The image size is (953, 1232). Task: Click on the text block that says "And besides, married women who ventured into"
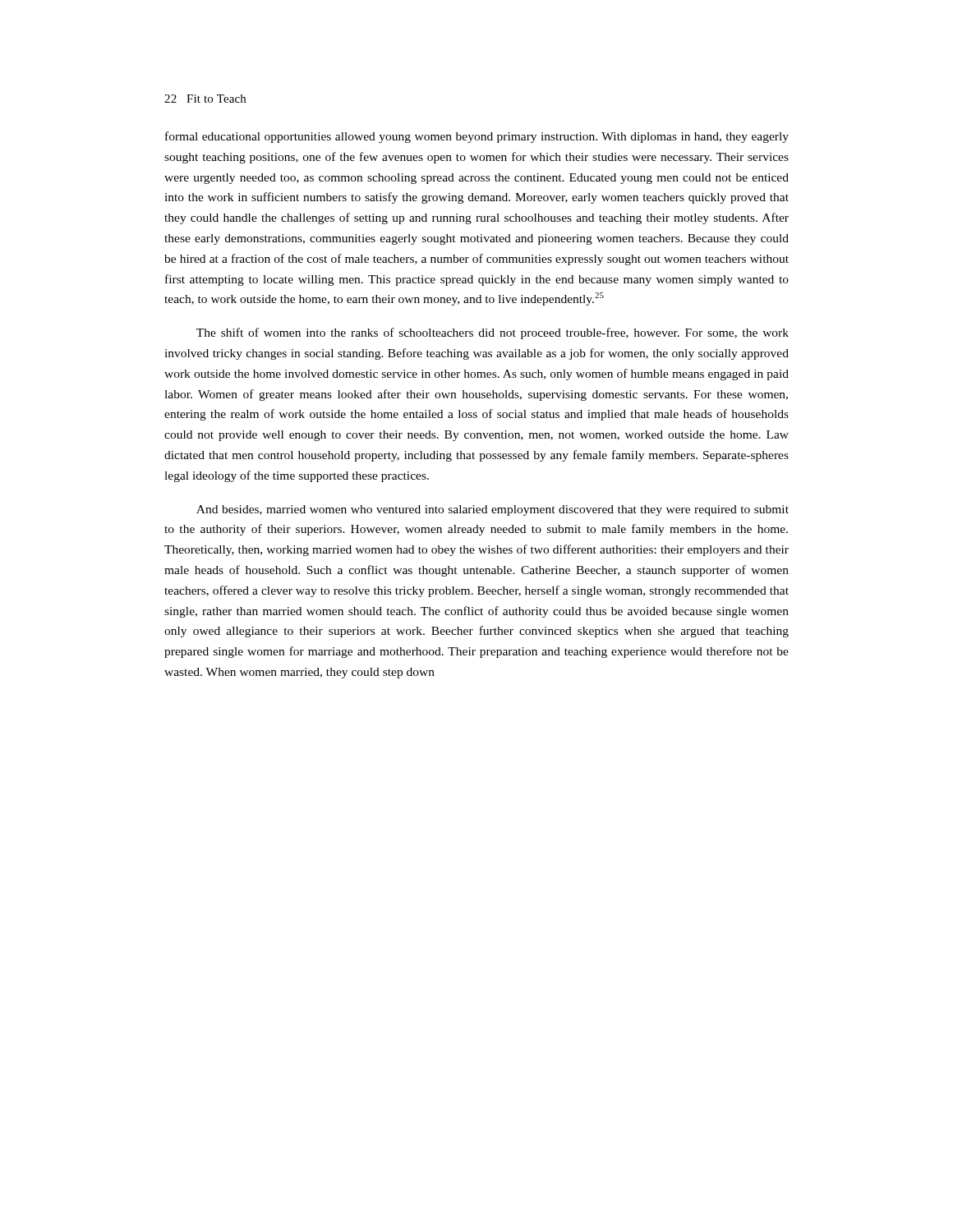coord(476,591)
